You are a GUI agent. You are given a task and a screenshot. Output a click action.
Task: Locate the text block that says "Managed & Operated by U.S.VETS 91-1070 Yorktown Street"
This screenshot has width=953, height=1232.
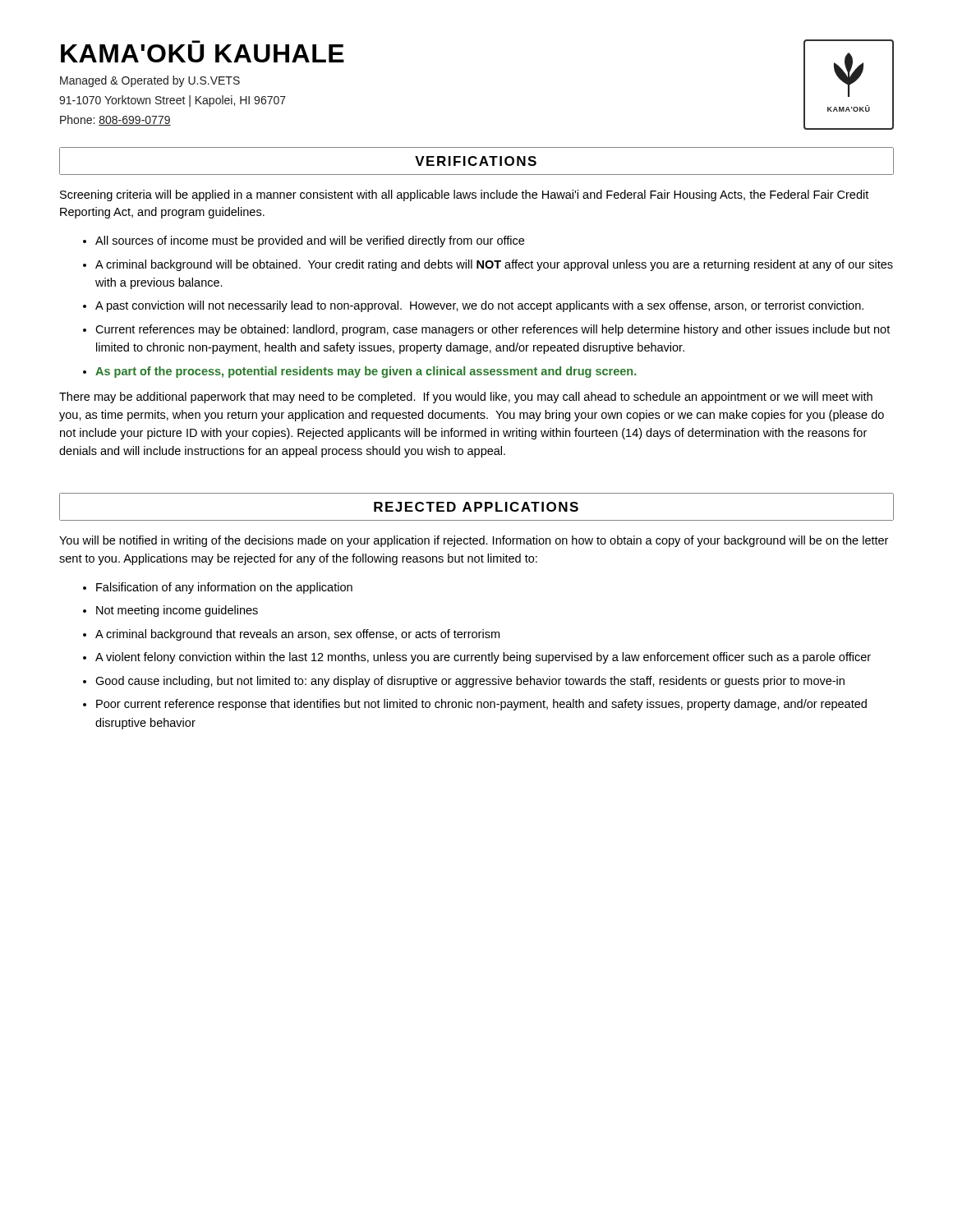(173, 100)
